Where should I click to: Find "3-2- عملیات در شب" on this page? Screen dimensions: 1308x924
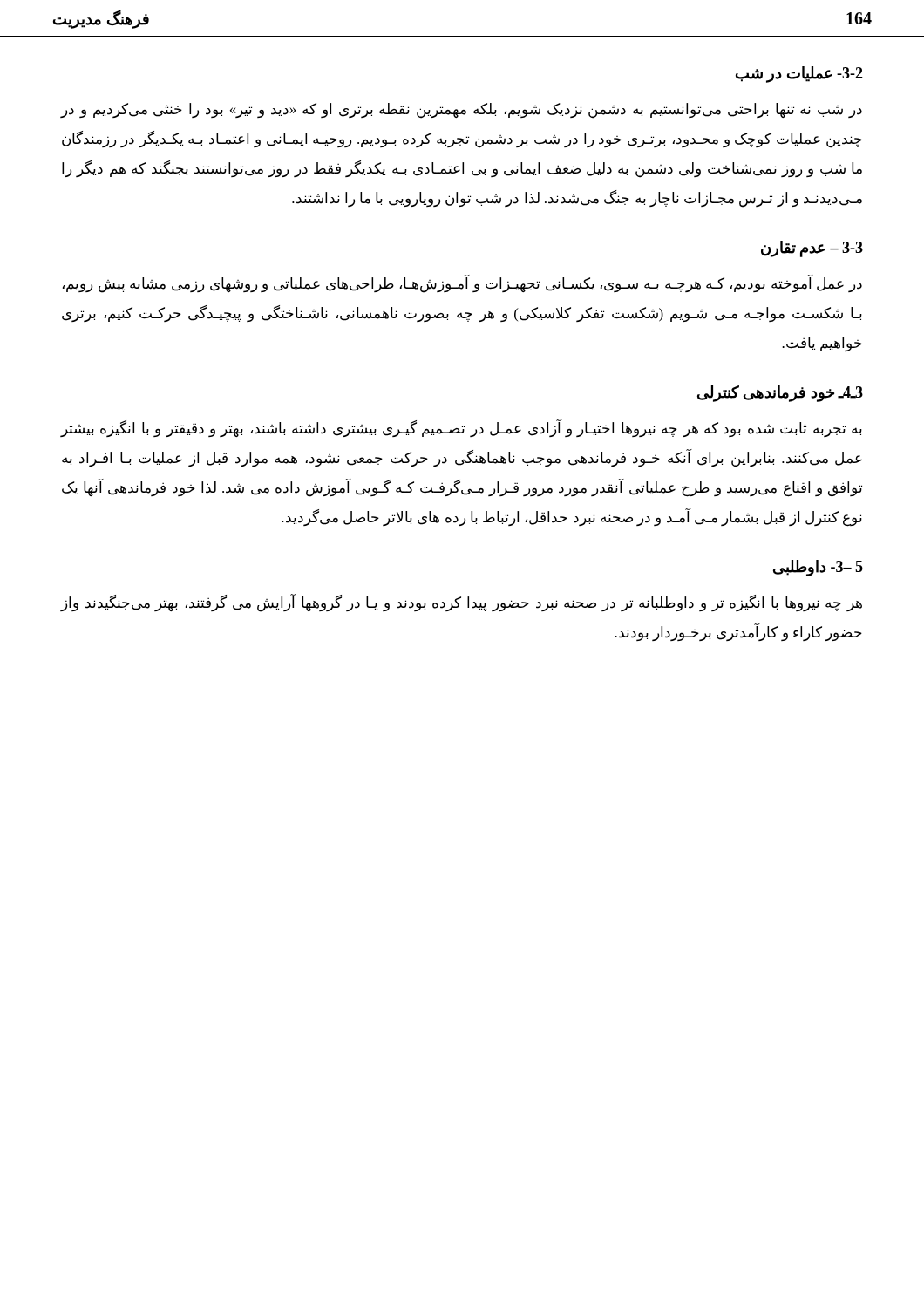tap(799, 73)
